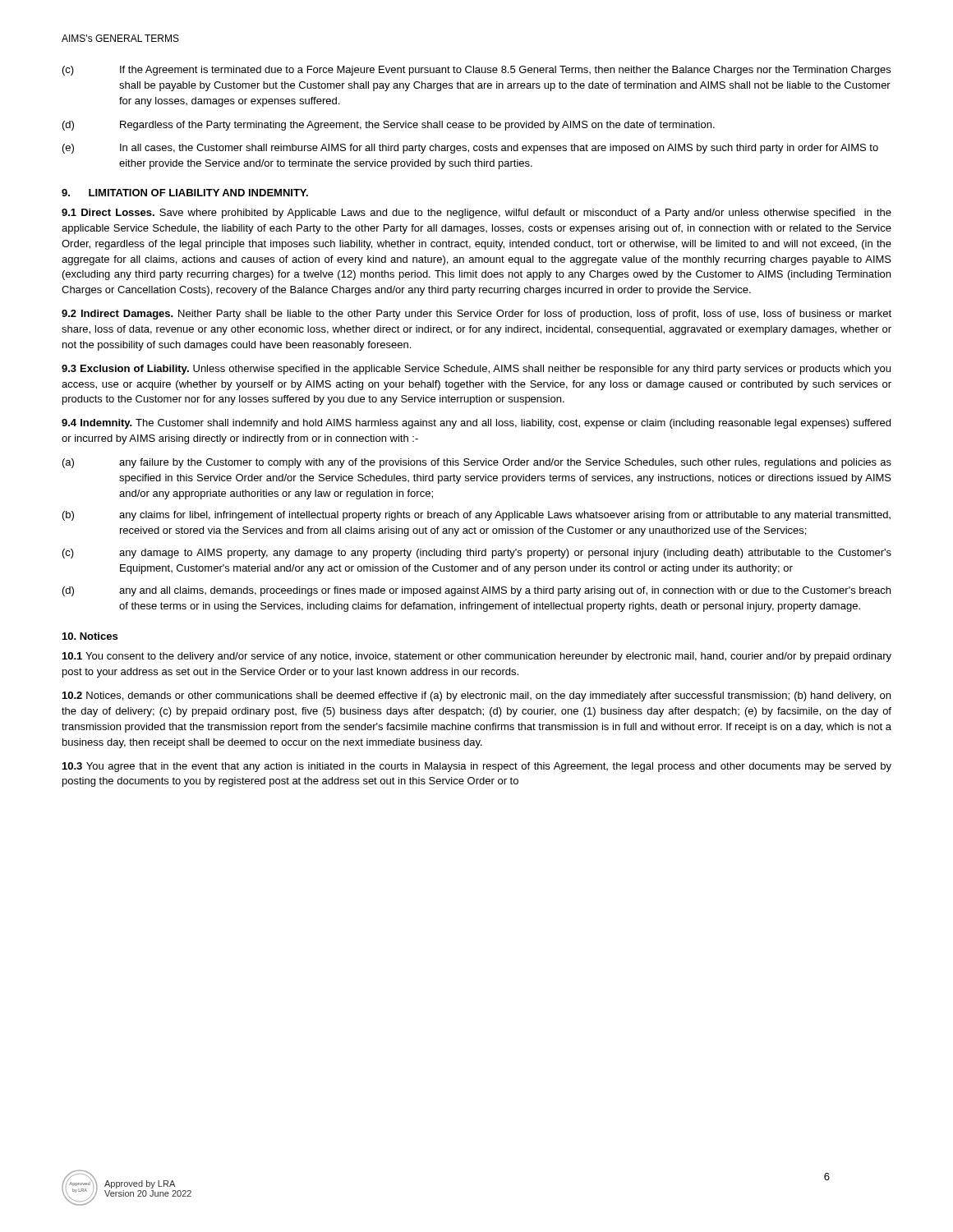Click on the region starting "1 You consent to"
The image size is (953, 1232).
pyautogui.click(x=476, y=664)
